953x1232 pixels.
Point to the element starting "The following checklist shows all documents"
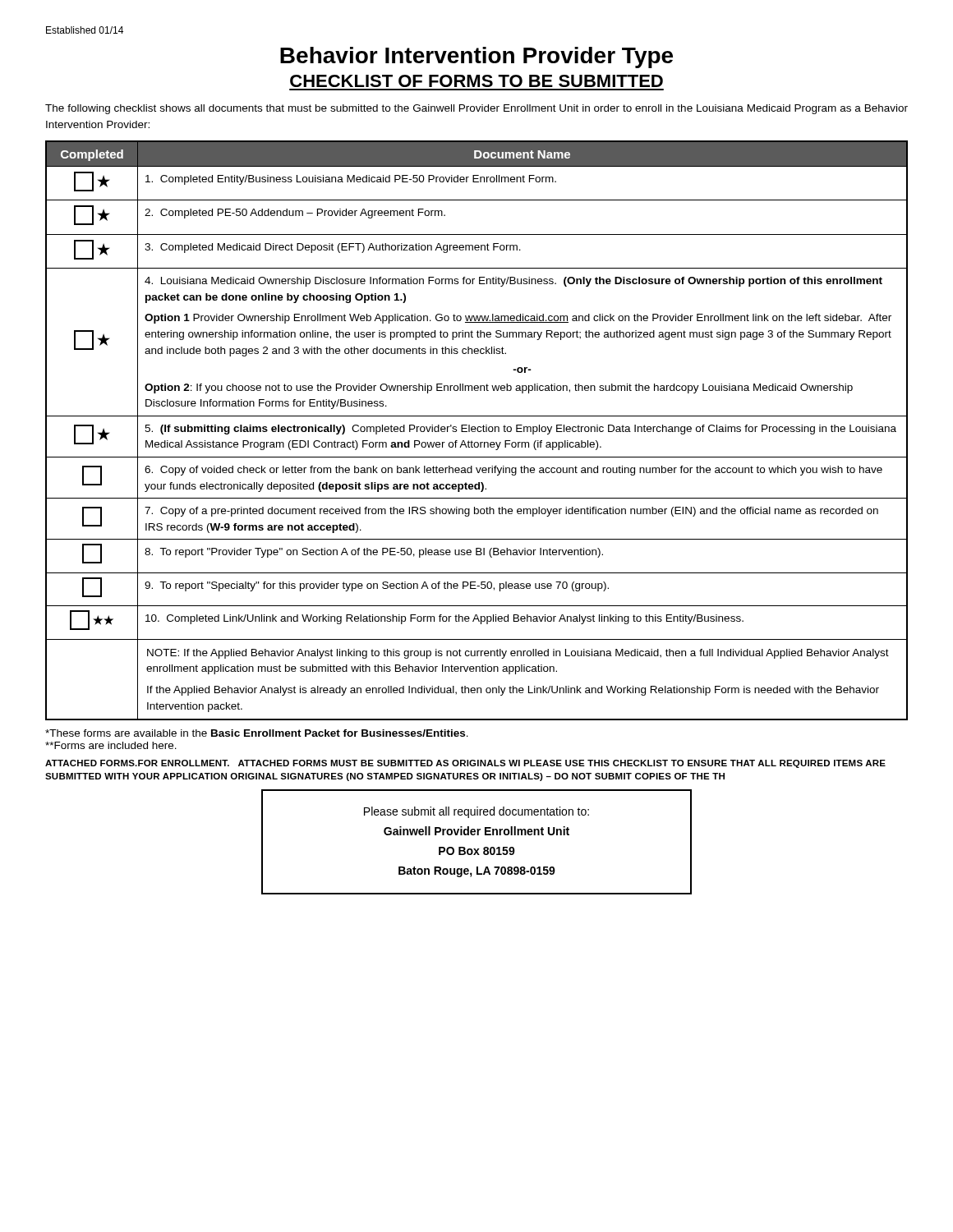tap(476, 116)
